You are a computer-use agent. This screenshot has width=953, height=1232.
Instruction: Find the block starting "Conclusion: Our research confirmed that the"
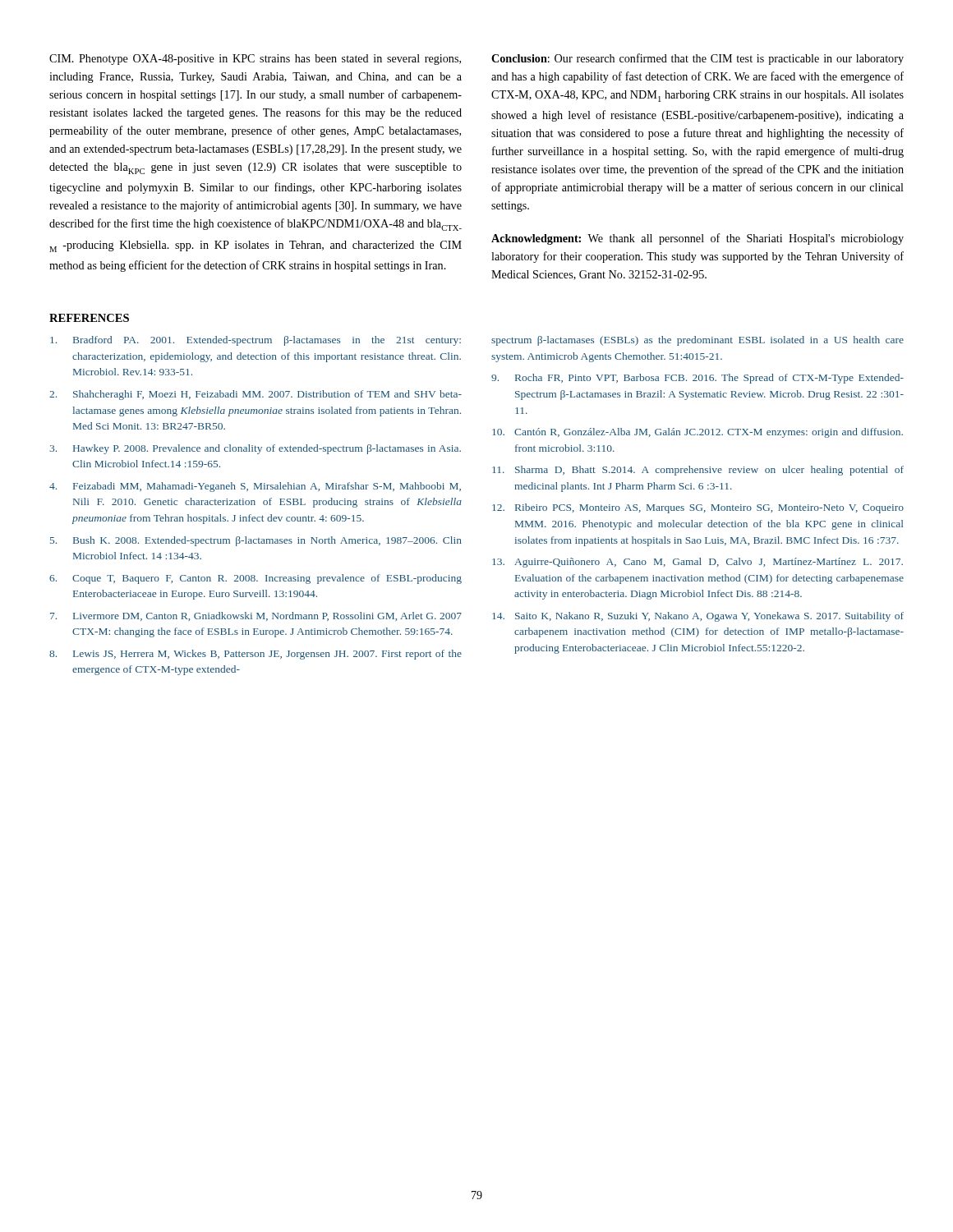click(x=698, y=132)
